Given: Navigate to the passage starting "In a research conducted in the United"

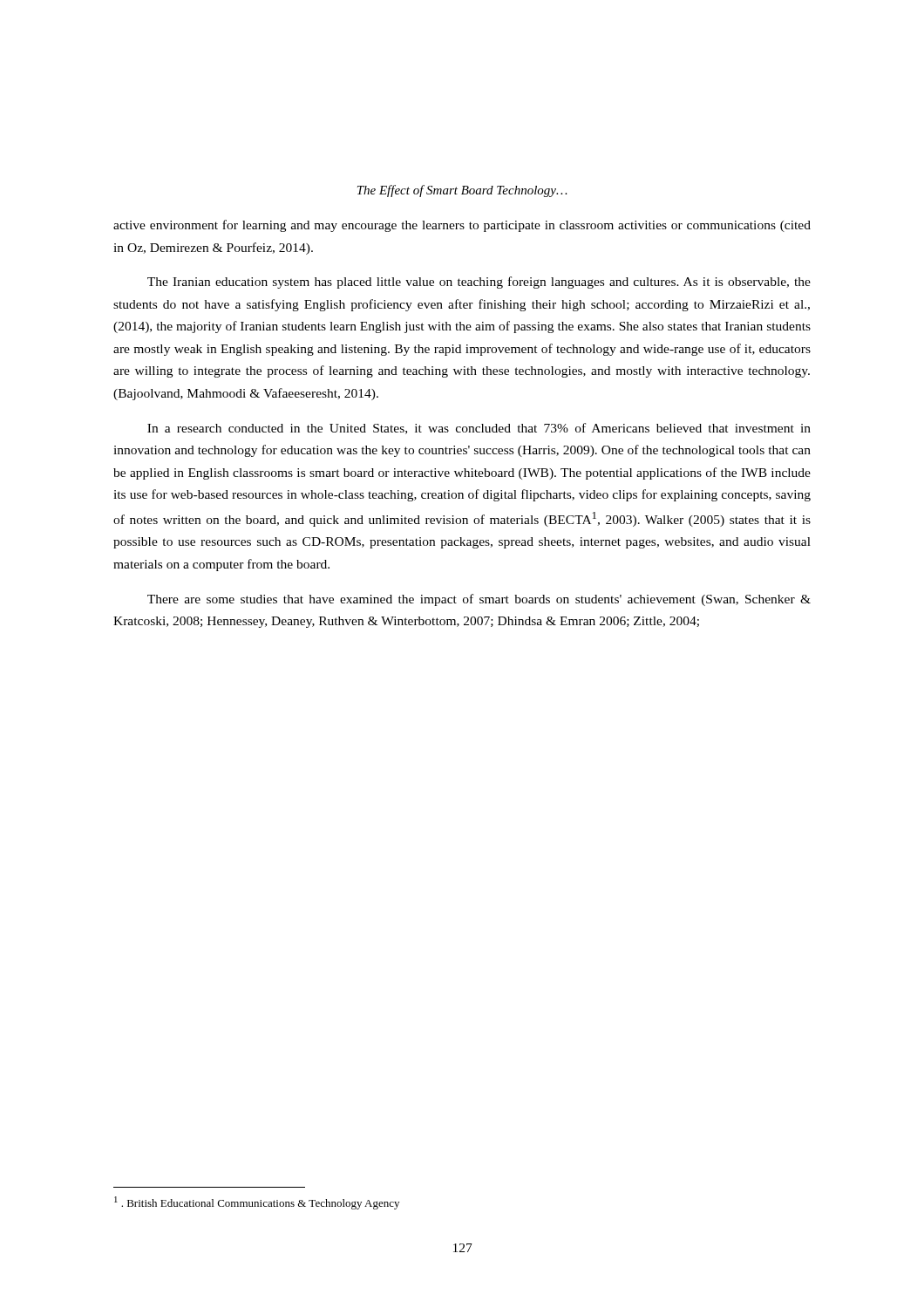Looking at the screenshot, I should coord(462,496).
